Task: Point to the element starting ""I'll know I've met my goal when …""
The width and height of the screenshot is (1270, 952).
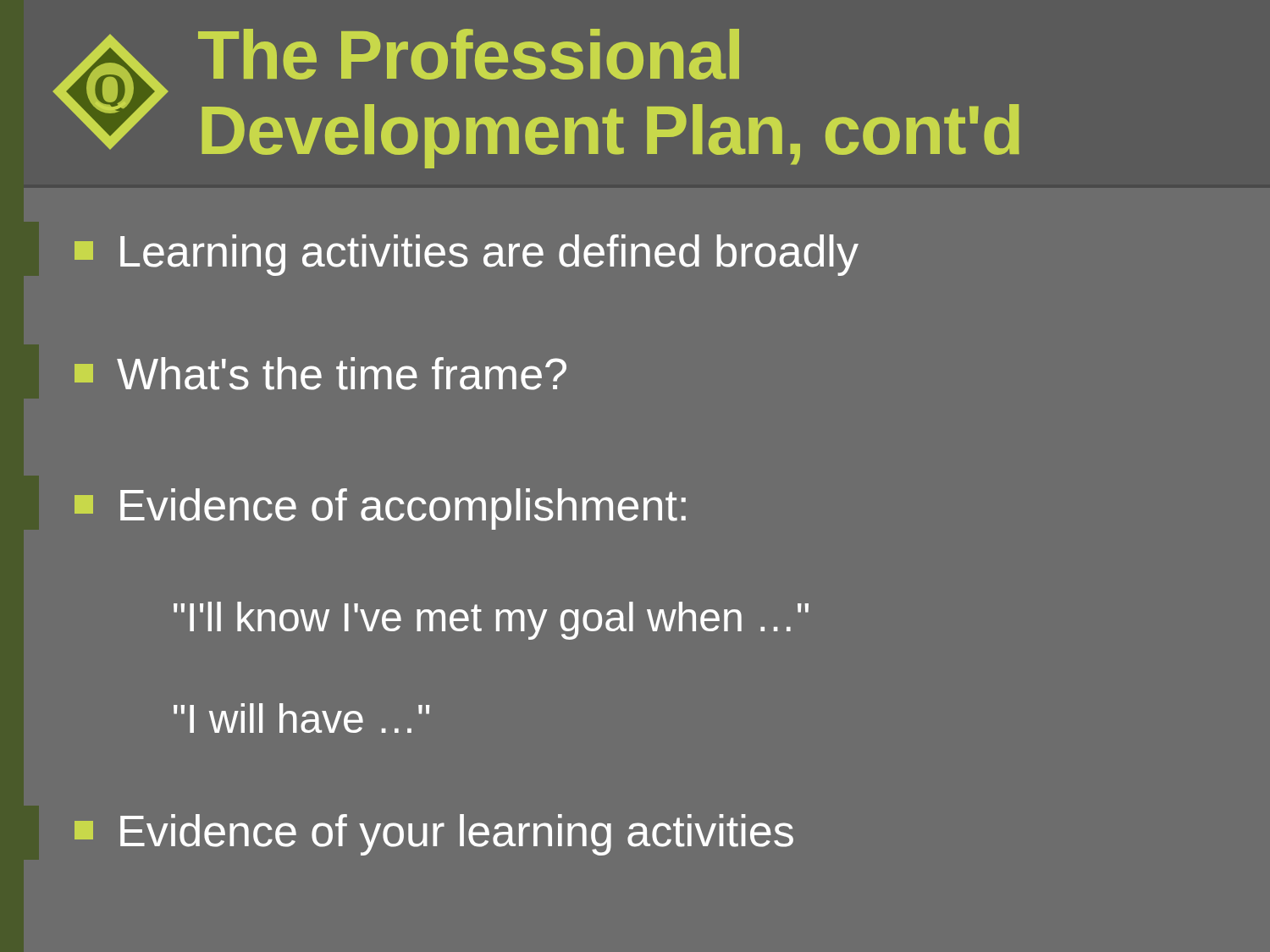Action: pyautogui.click(x=491, y=617)
